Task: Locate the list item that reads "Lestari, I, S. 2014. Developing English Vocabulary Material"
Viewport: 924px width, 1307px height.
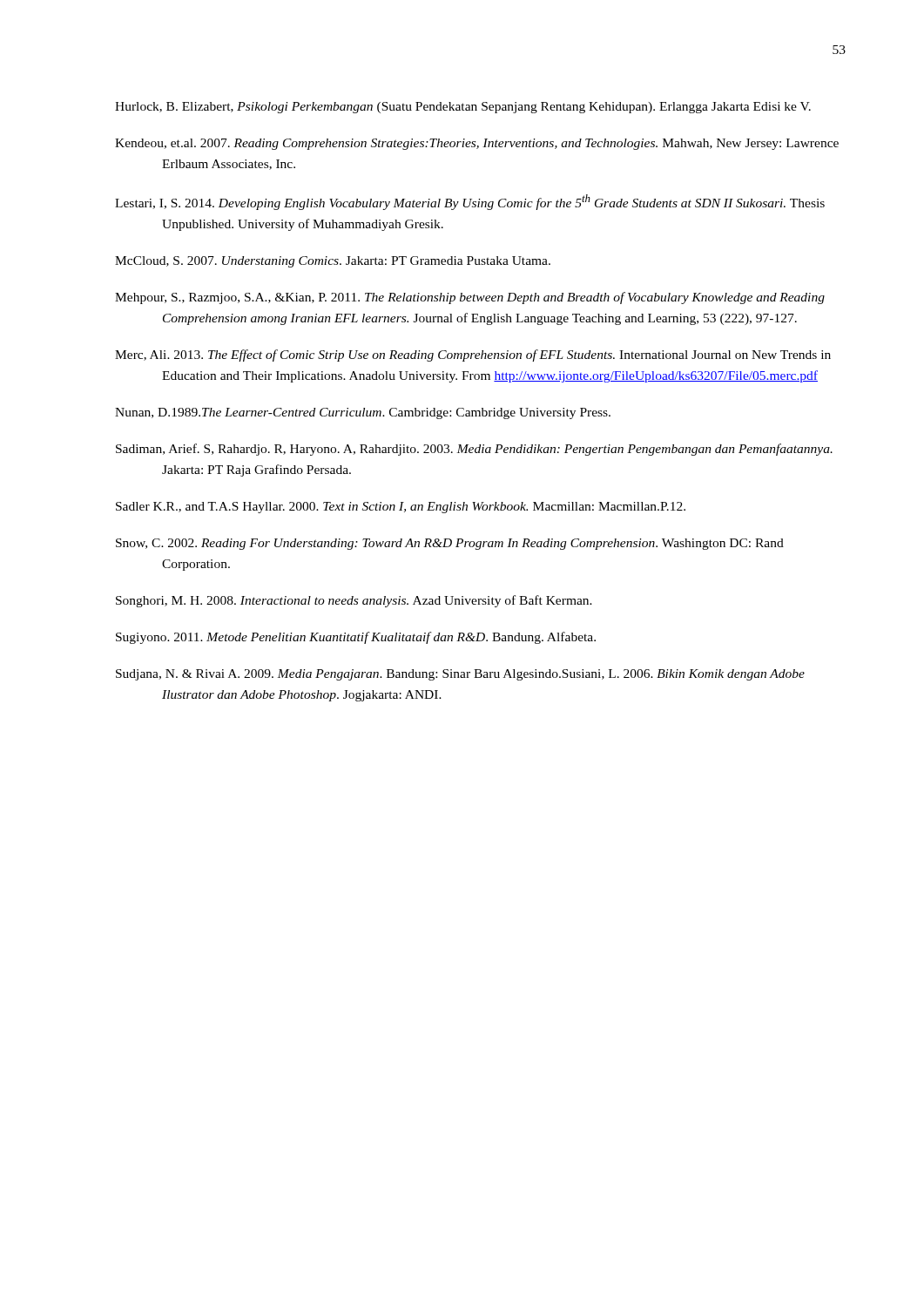Action: point(480,212)
